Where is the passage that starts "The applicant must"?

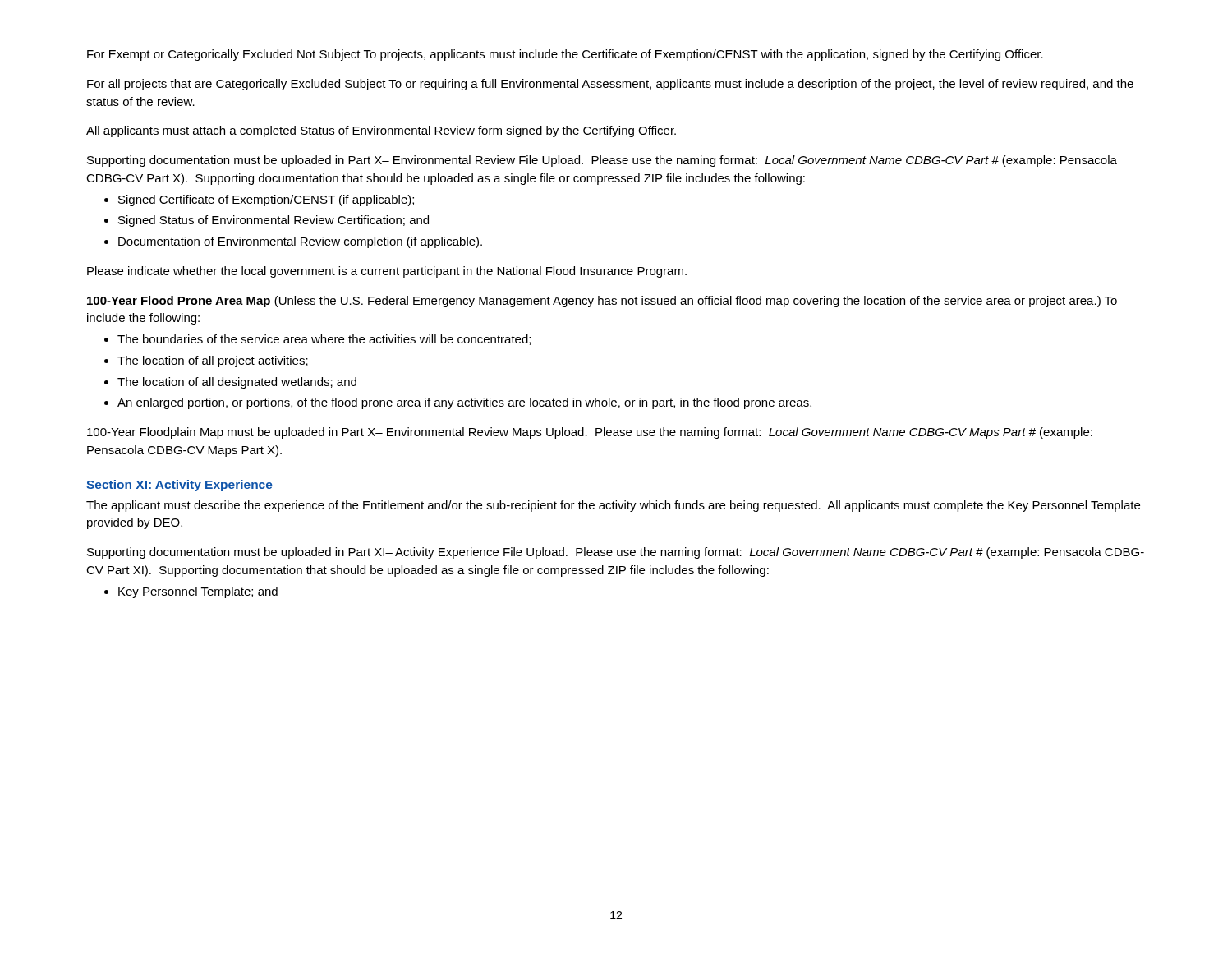click(x=613, y=513)
